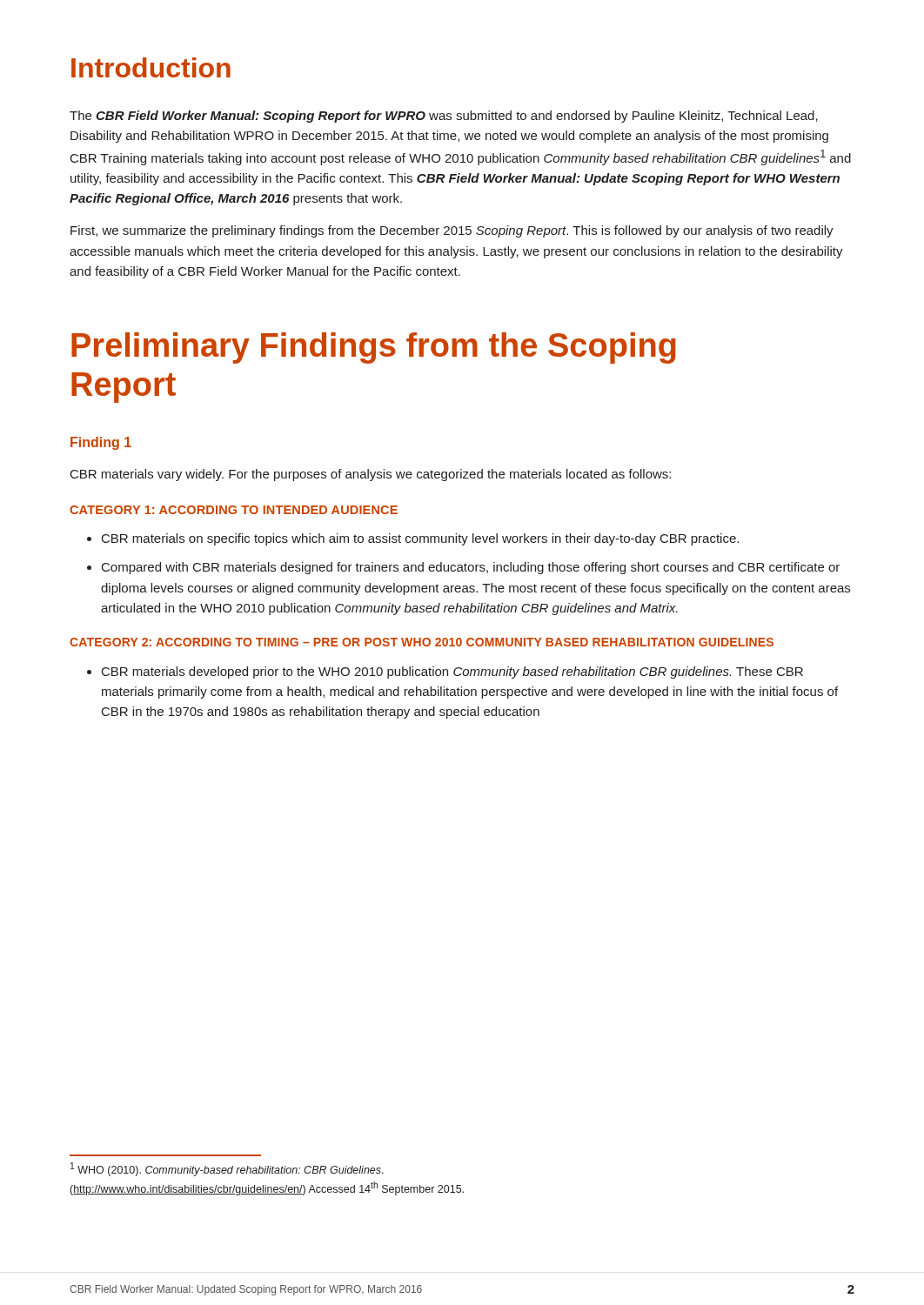Locate the text "Finding 1"
Screen dimensions: 1305x924
[101, 443]
